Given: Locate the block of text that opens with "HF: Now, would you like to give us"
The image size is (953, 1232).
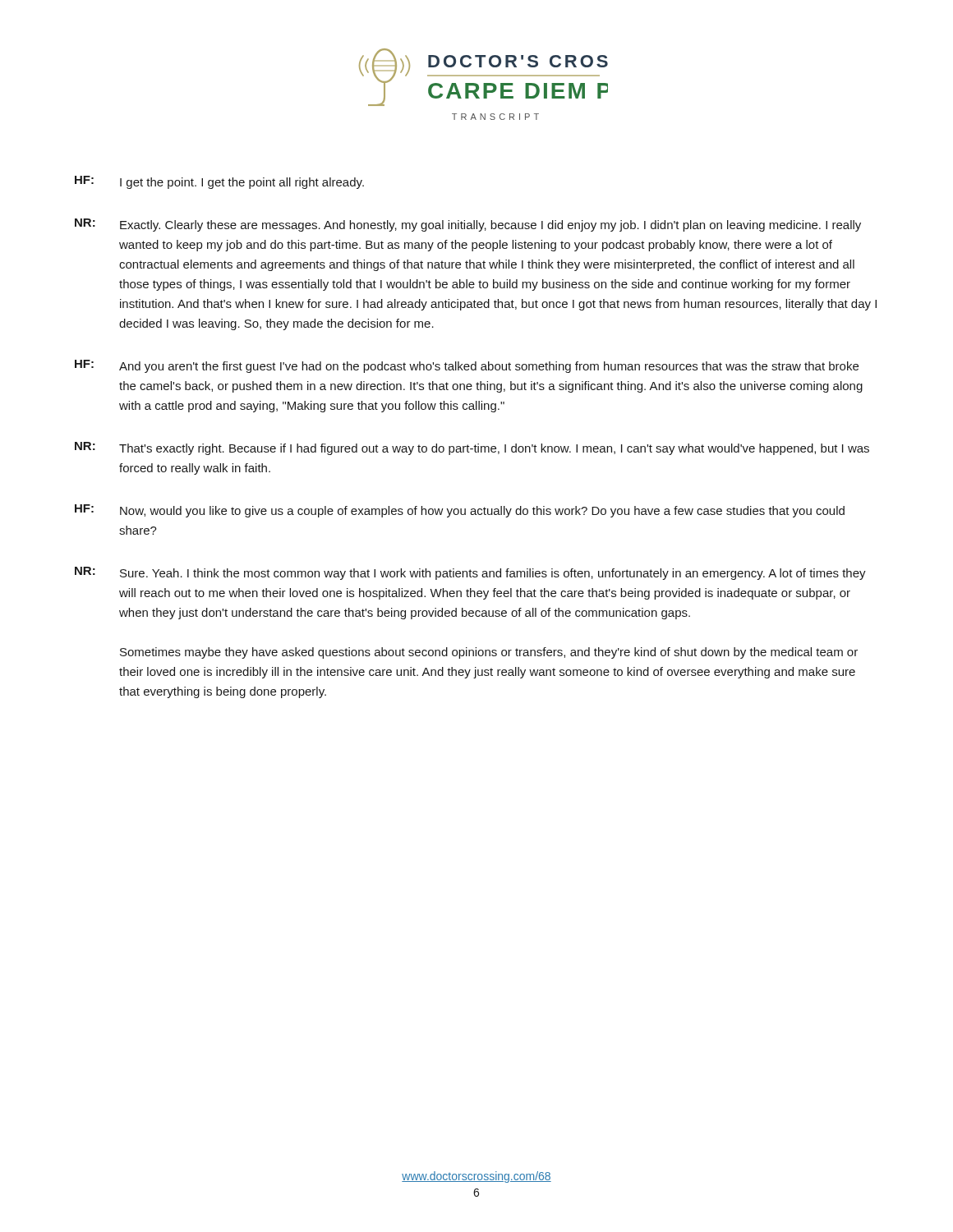Looking at the screenshot, I should [476, 521].
